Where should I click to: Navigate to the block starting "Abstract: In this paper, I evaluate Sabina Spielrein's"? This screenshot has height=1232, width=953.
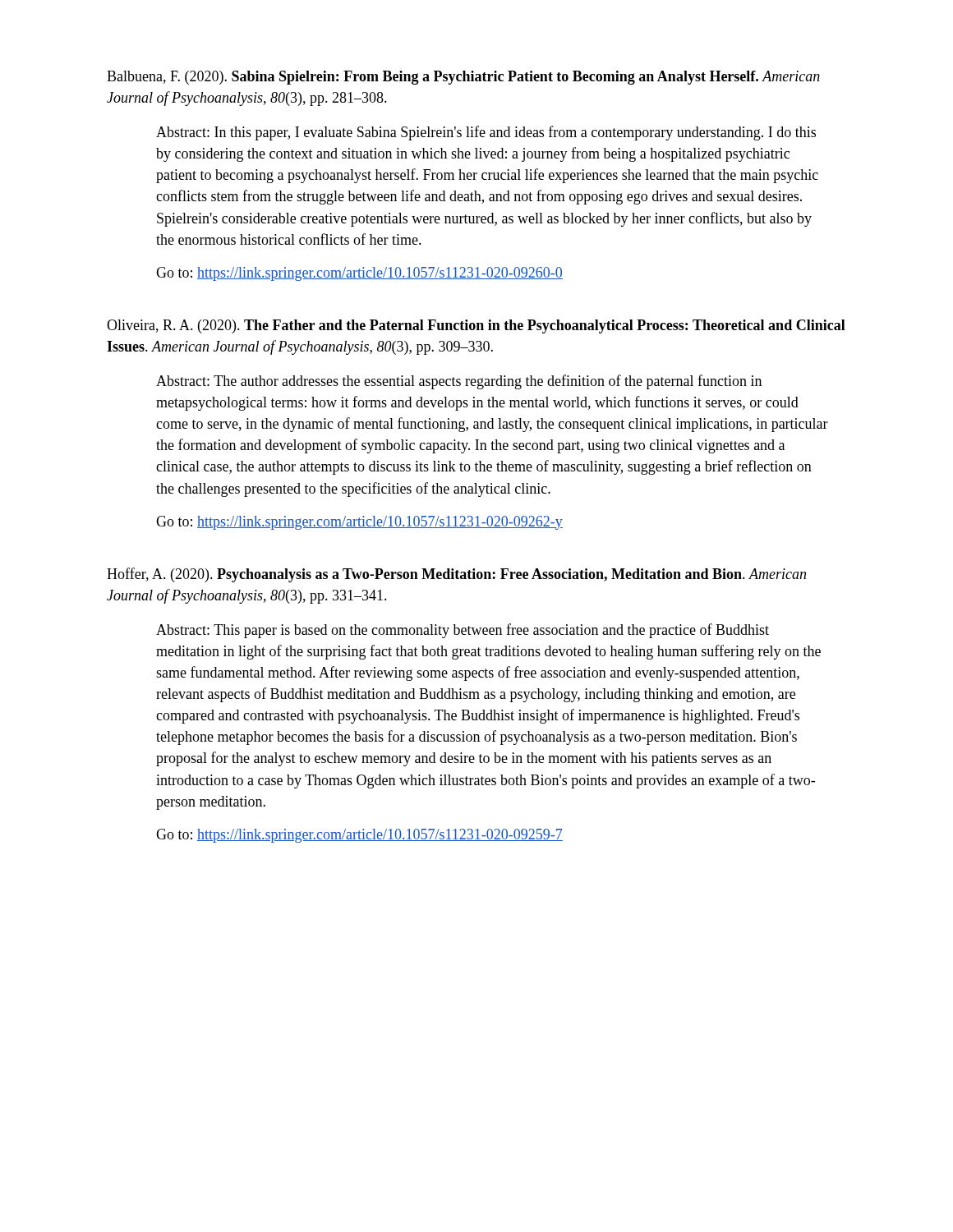pyautogui.click(x=487, y=186)
